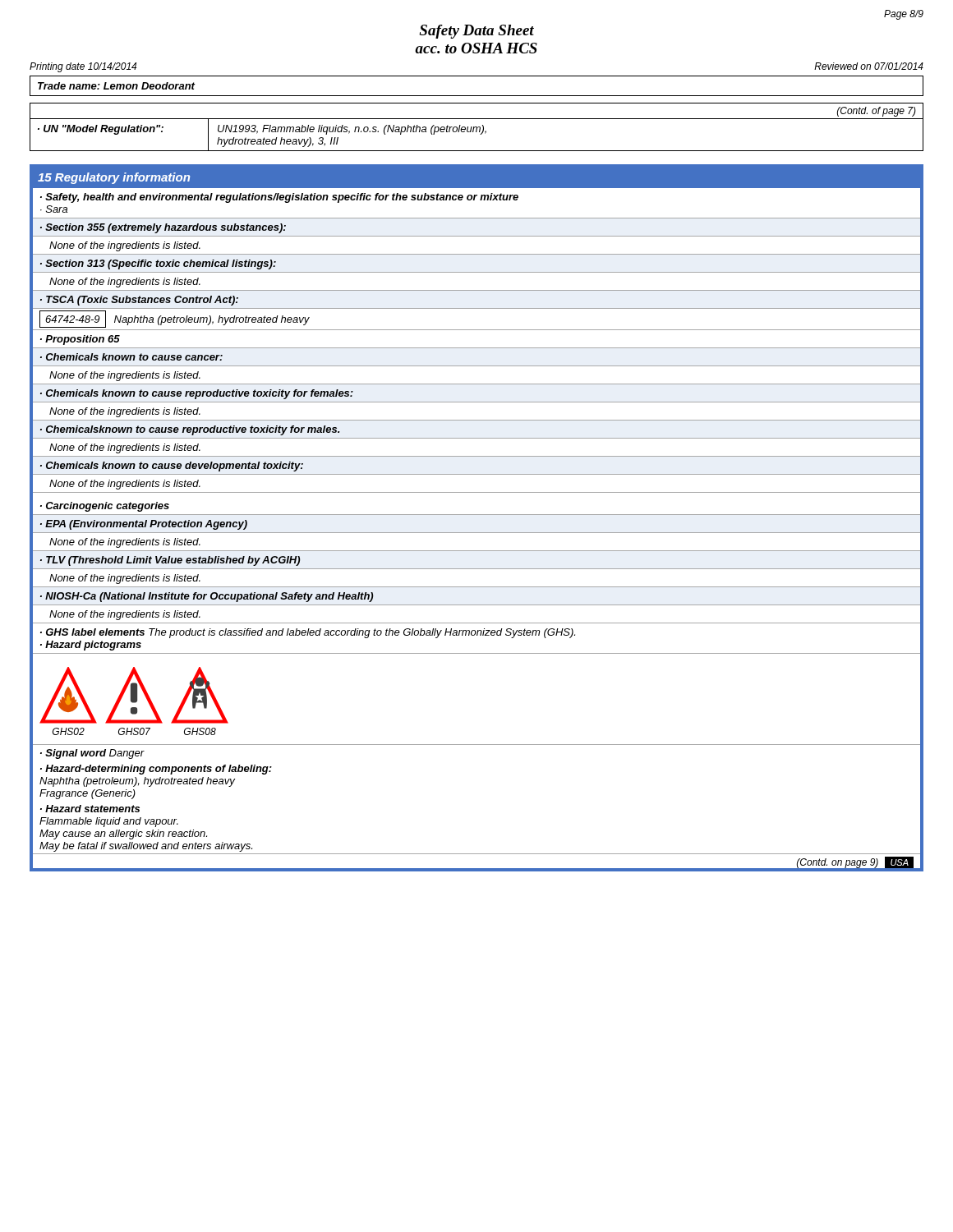Locate the text block that says "· NIOSH-Ca (National Institute"
953x1232 pixels.
206,596
